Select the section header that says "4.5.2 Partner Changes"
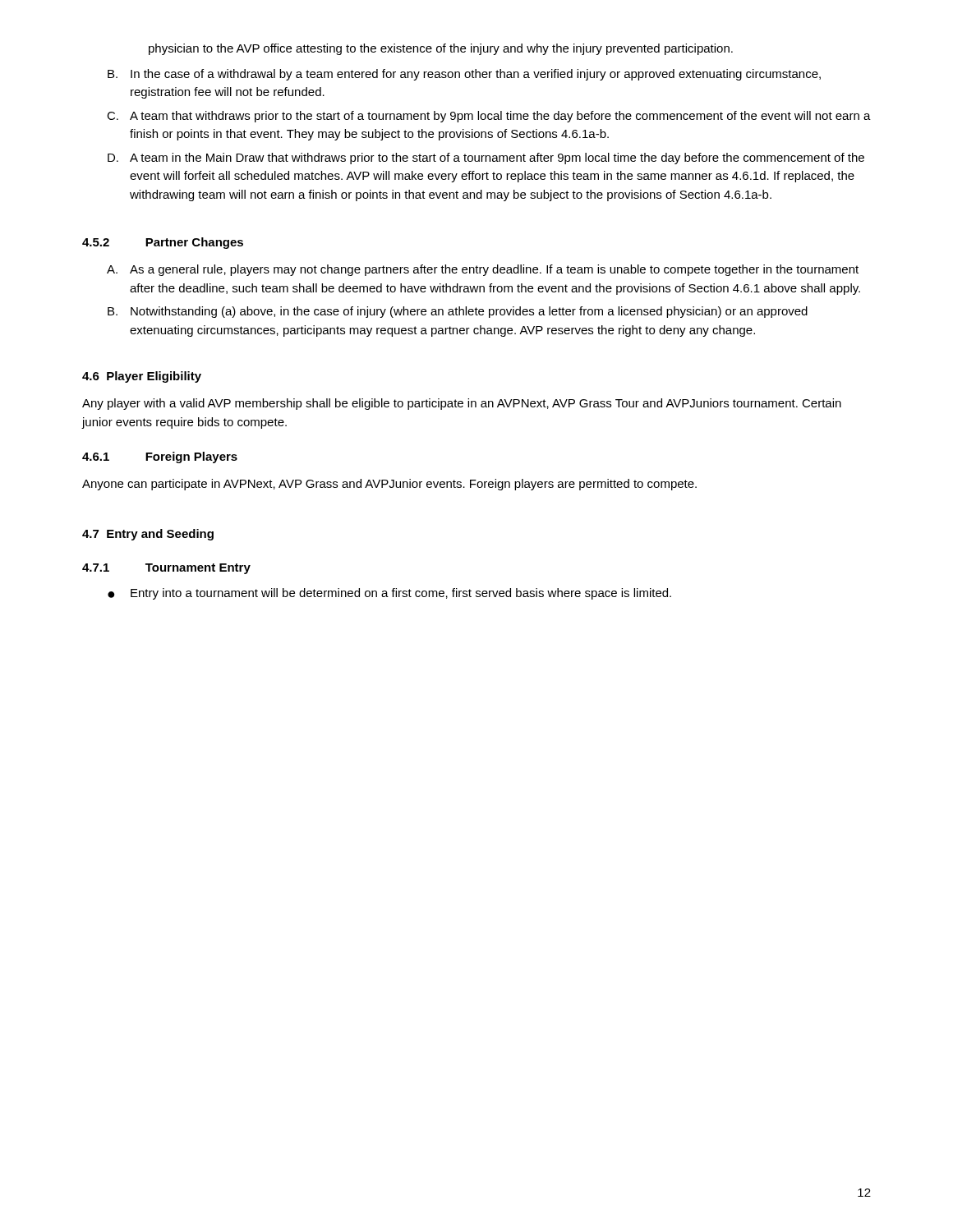 coord(163,242)
